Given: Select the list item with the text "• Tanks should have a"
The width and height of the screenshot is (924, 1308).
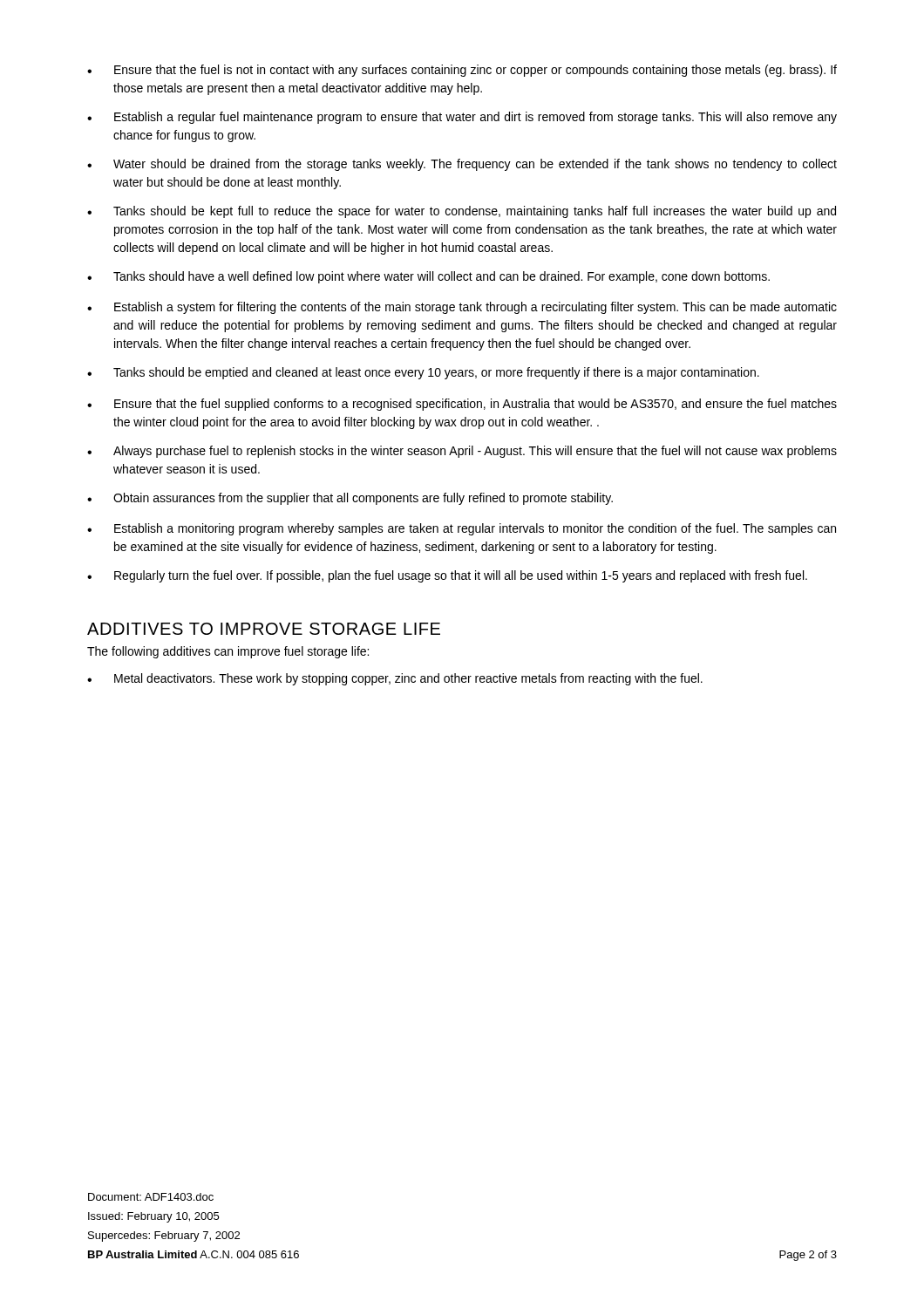Looking at the screenshot, I should (462, 278).
